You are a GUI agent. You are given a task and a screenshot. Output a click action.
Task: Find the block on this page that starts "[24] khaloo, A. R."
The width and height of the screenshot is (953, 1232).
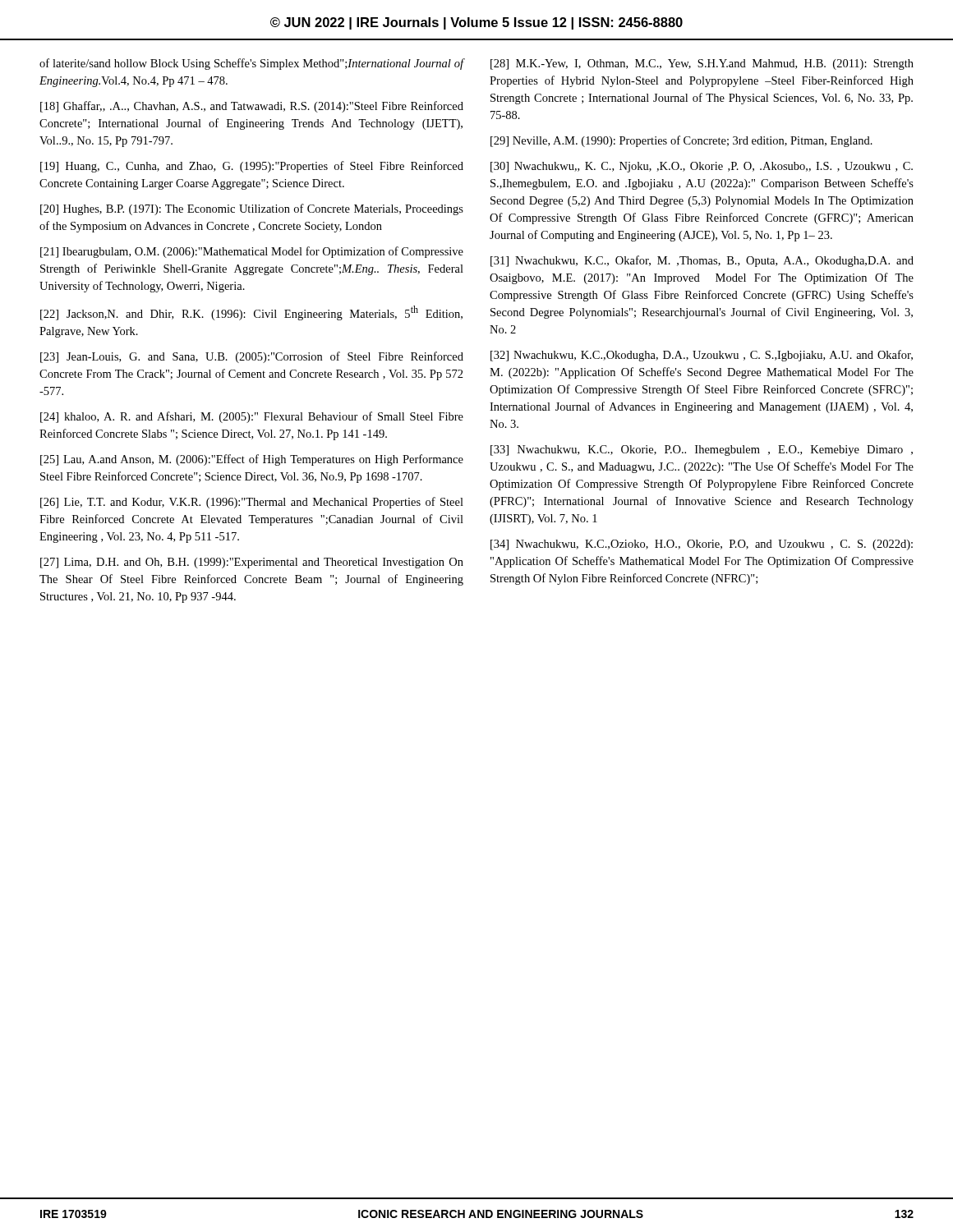(251, 425)
